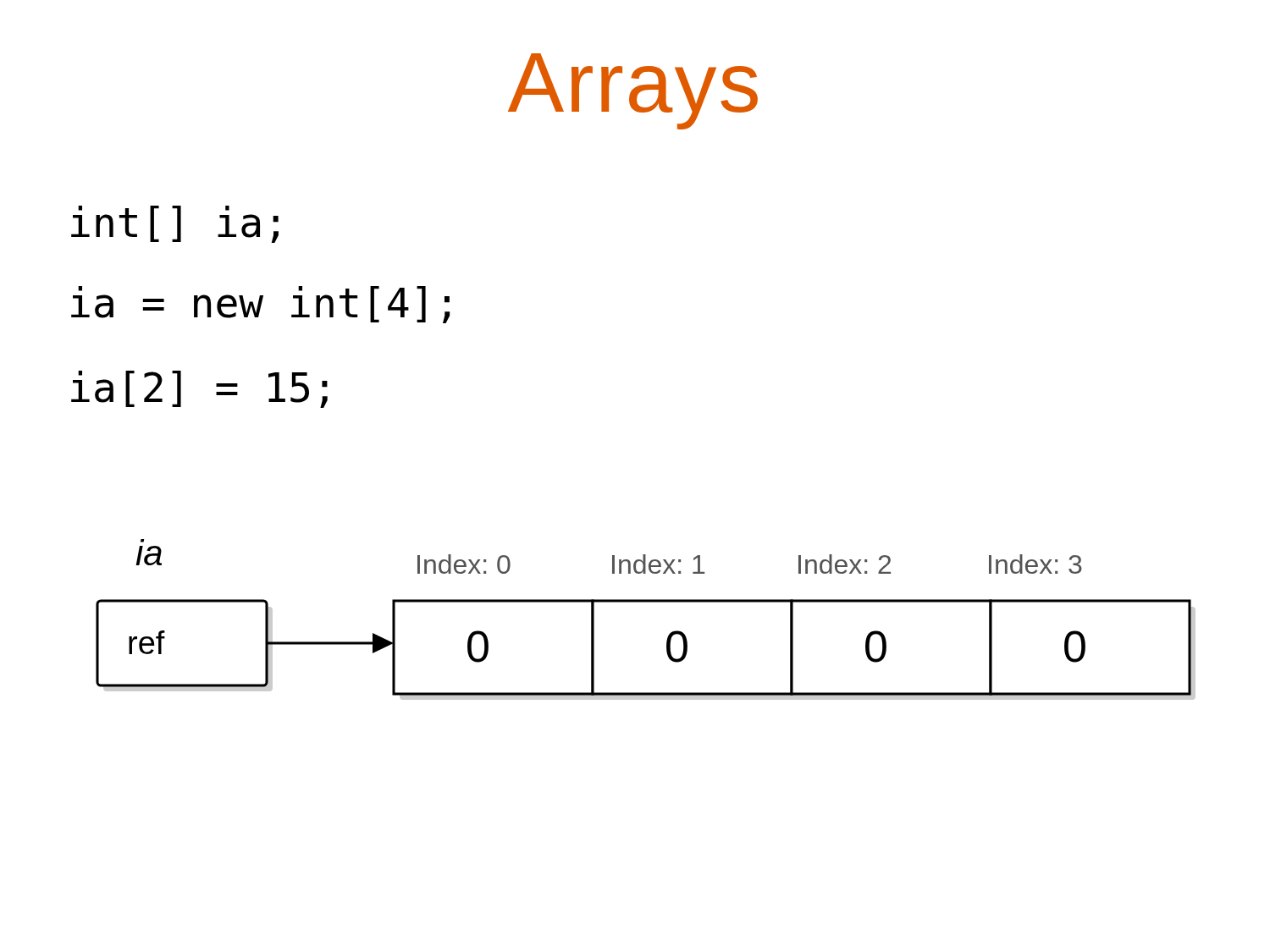Click where it says "ia[2] = 15;"
The image size is (1270, 952).
coord(202,388)
